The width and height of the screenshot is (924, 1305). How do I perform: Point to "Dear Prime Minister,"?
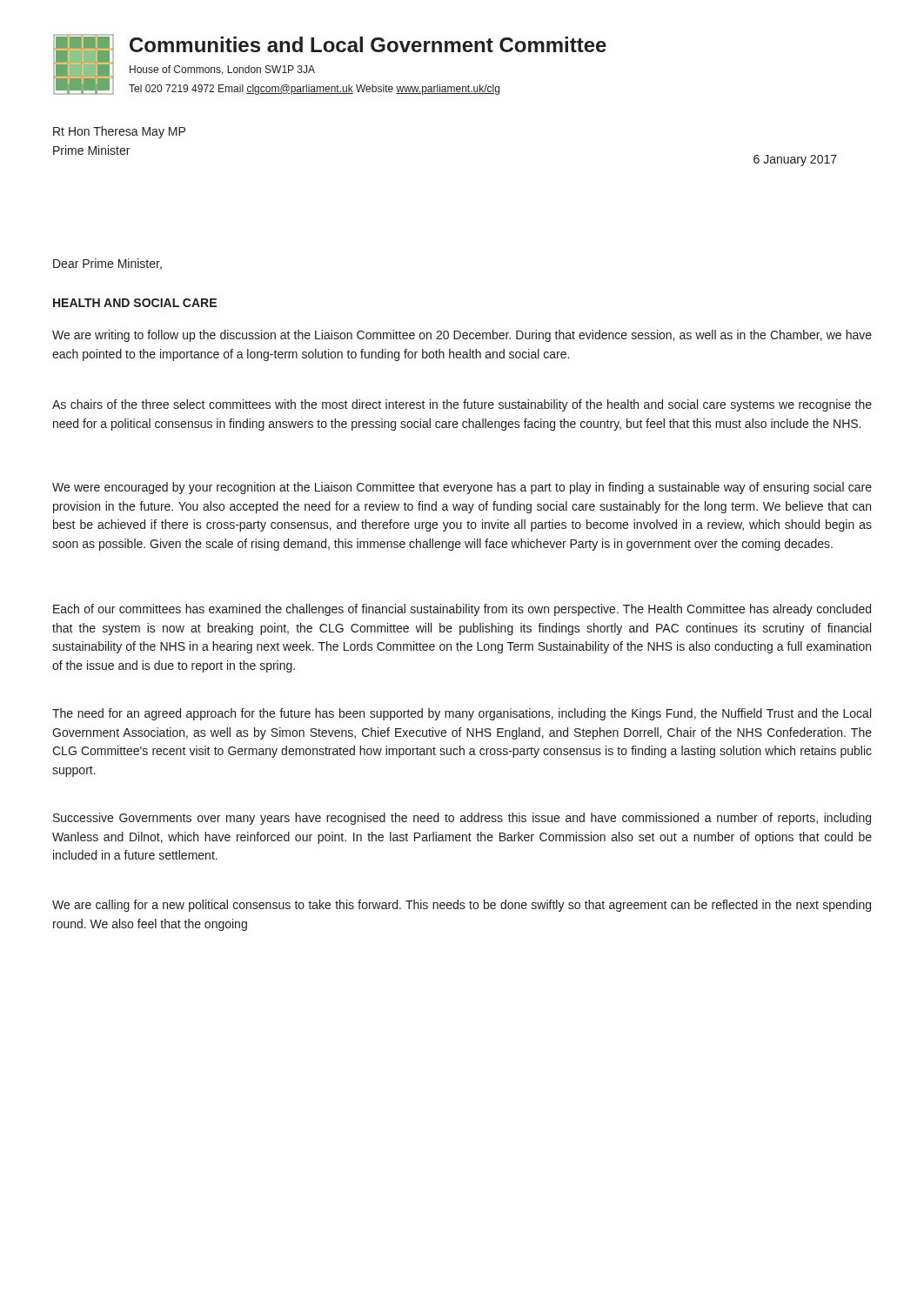(x=107, y=264)
